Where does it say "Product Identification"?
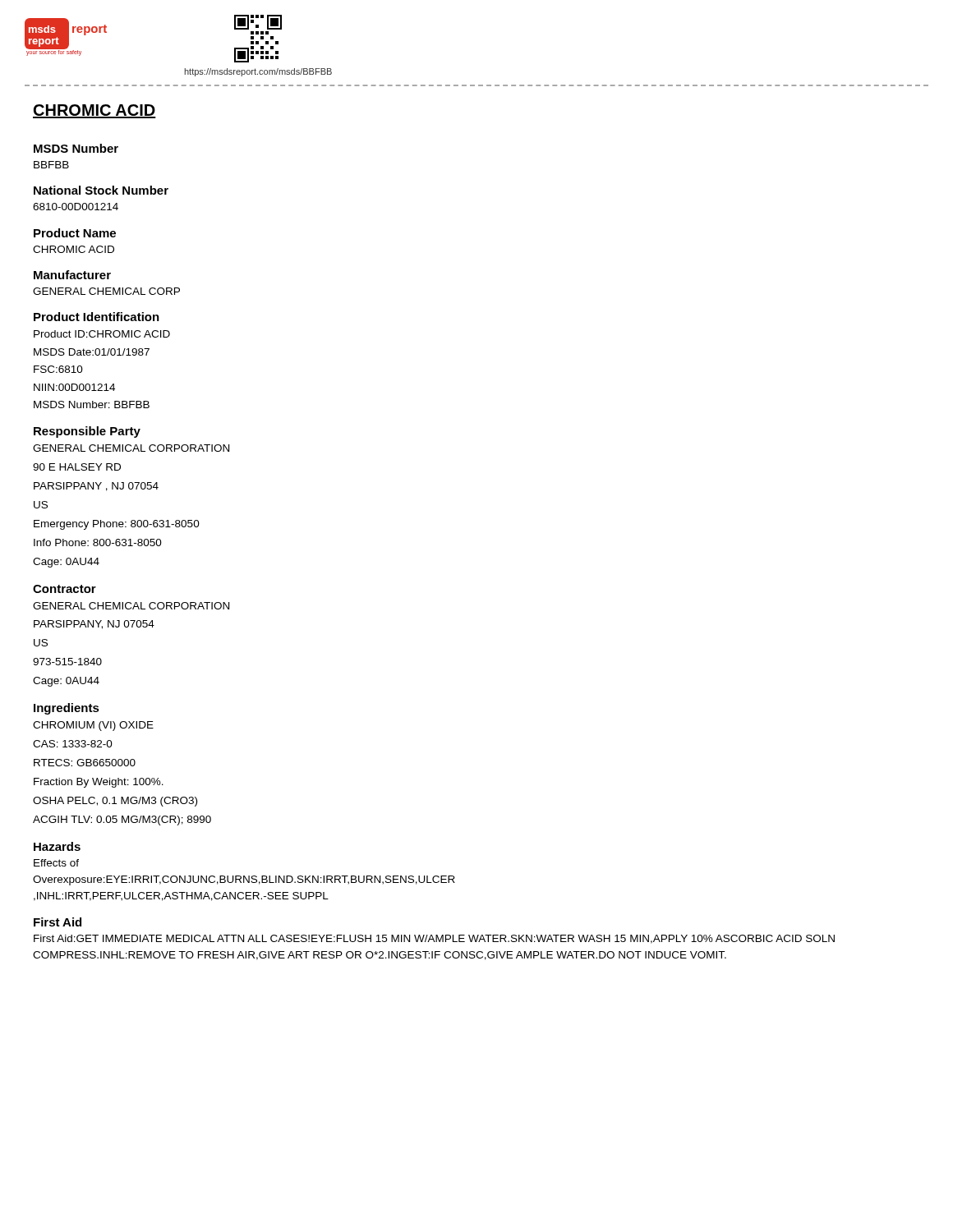The image size is (953, 1232). (x=96, y=317)
